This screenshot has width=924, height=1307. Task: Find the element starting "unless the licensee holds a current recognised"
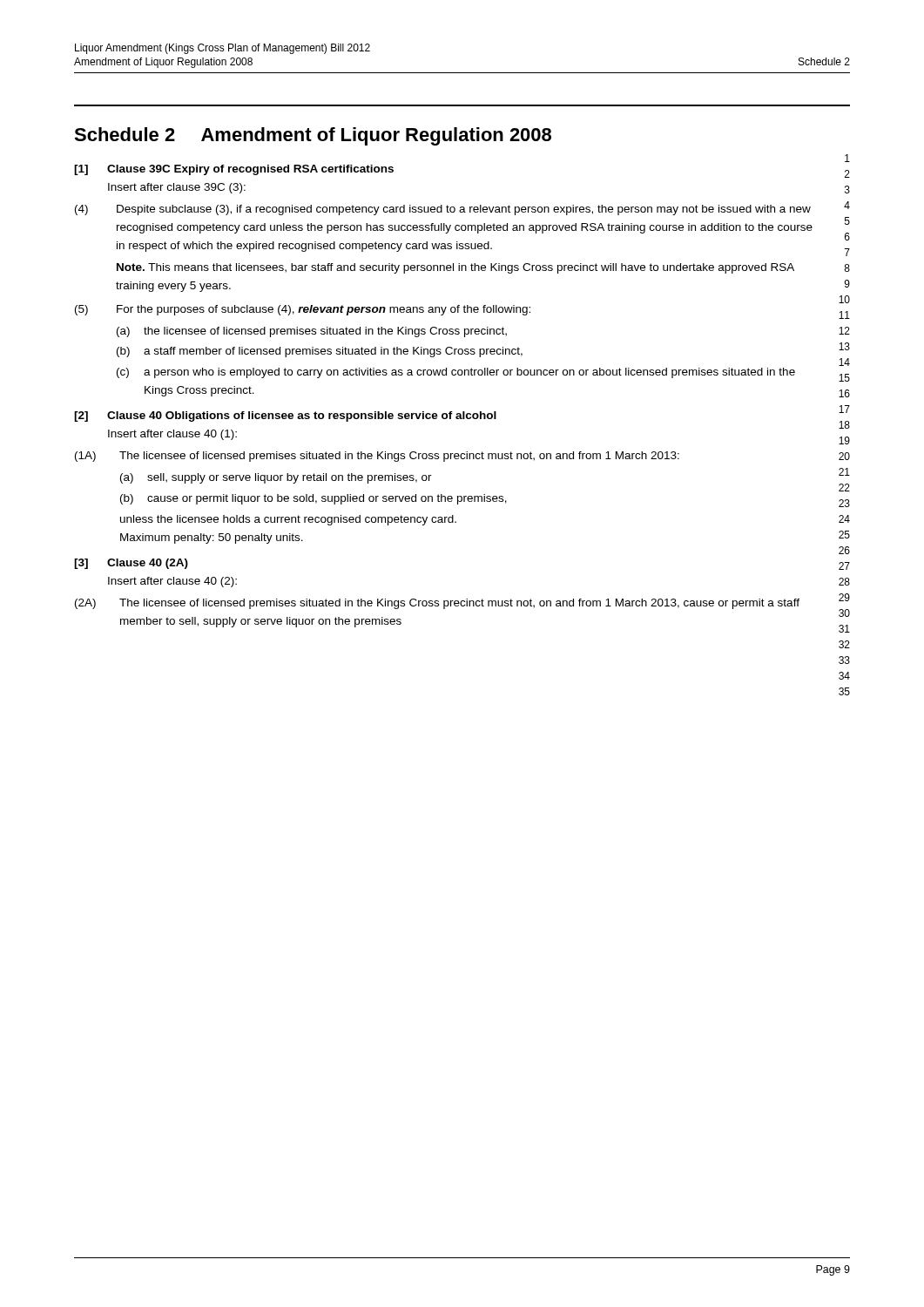[x=288, y=528]
